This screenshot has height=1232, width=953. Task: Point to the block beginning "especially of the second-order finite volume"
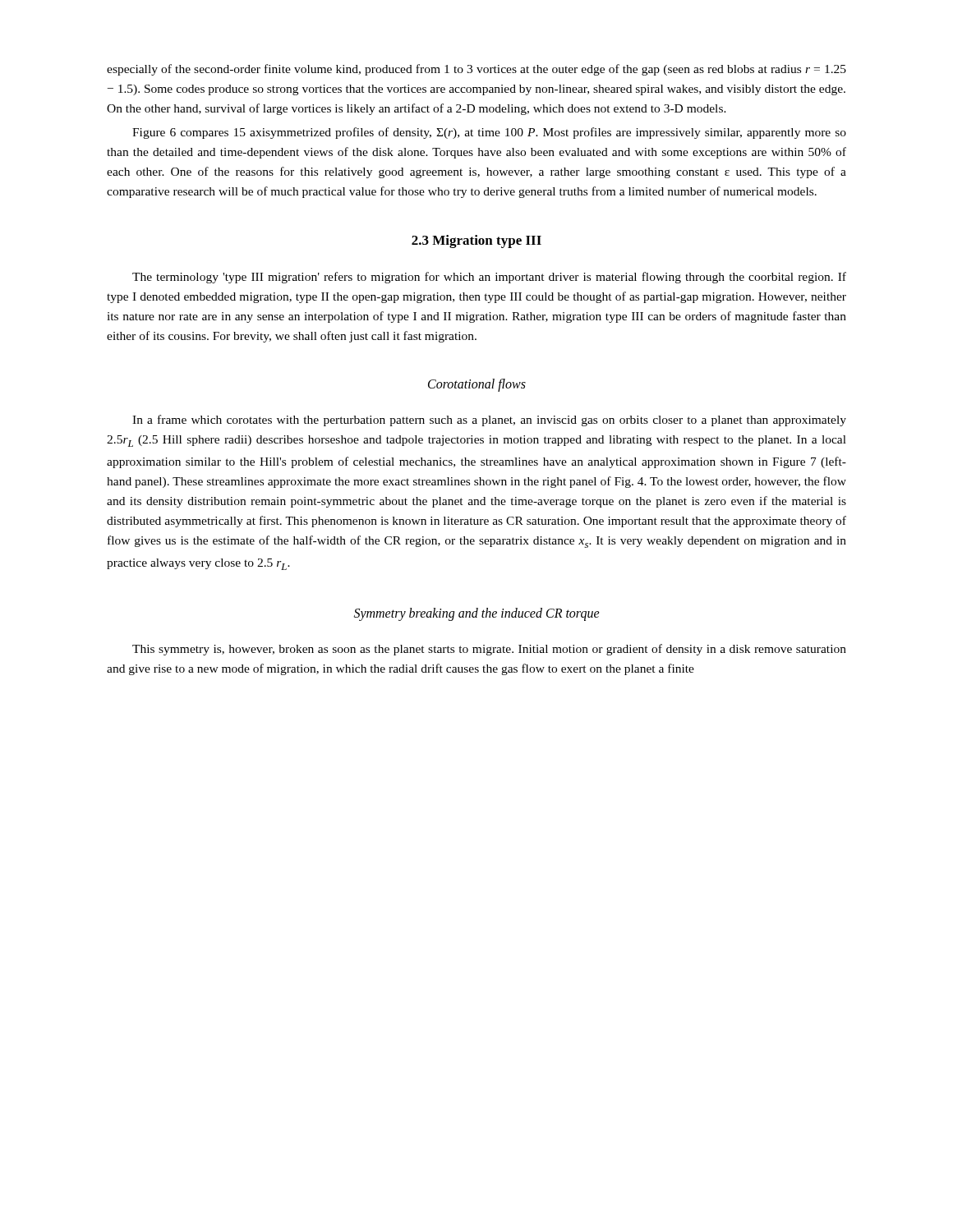click(x=476, y=130)
